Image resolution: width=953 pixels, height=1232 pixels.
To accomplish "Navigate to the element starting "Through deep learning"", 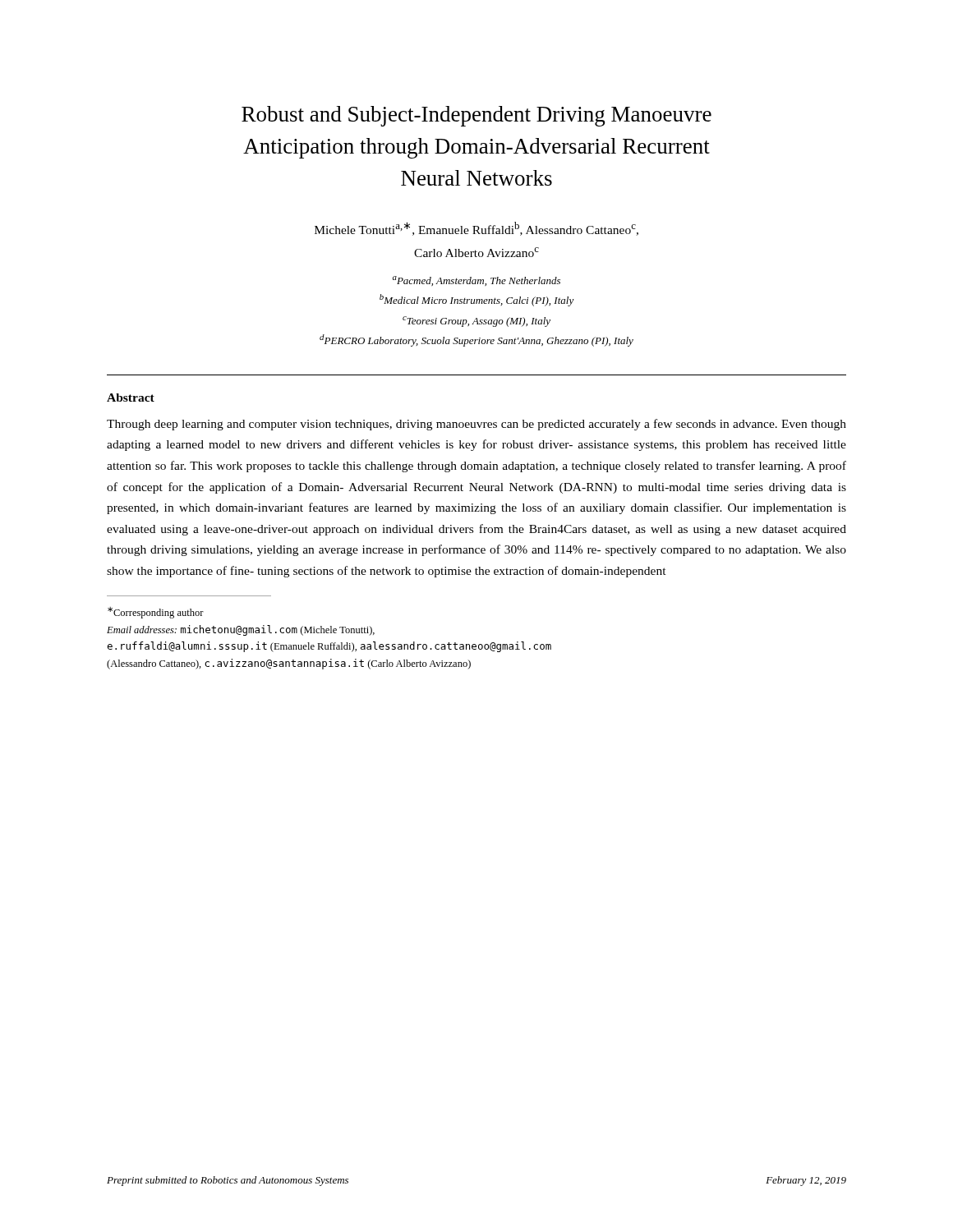I will click(x=476, y=497).
